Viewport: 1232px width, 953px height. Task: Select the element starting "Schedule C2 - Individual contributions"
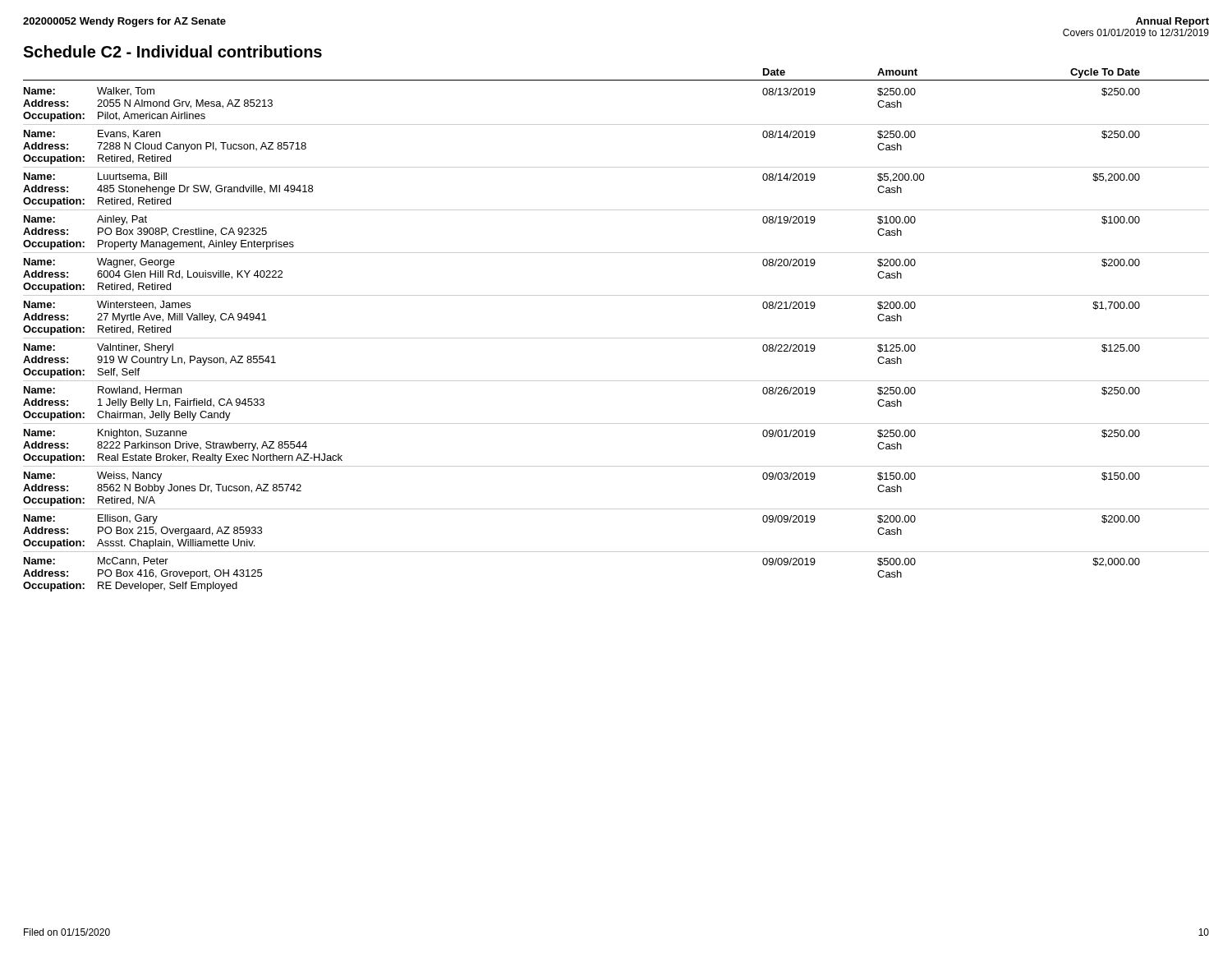[173, 52]
